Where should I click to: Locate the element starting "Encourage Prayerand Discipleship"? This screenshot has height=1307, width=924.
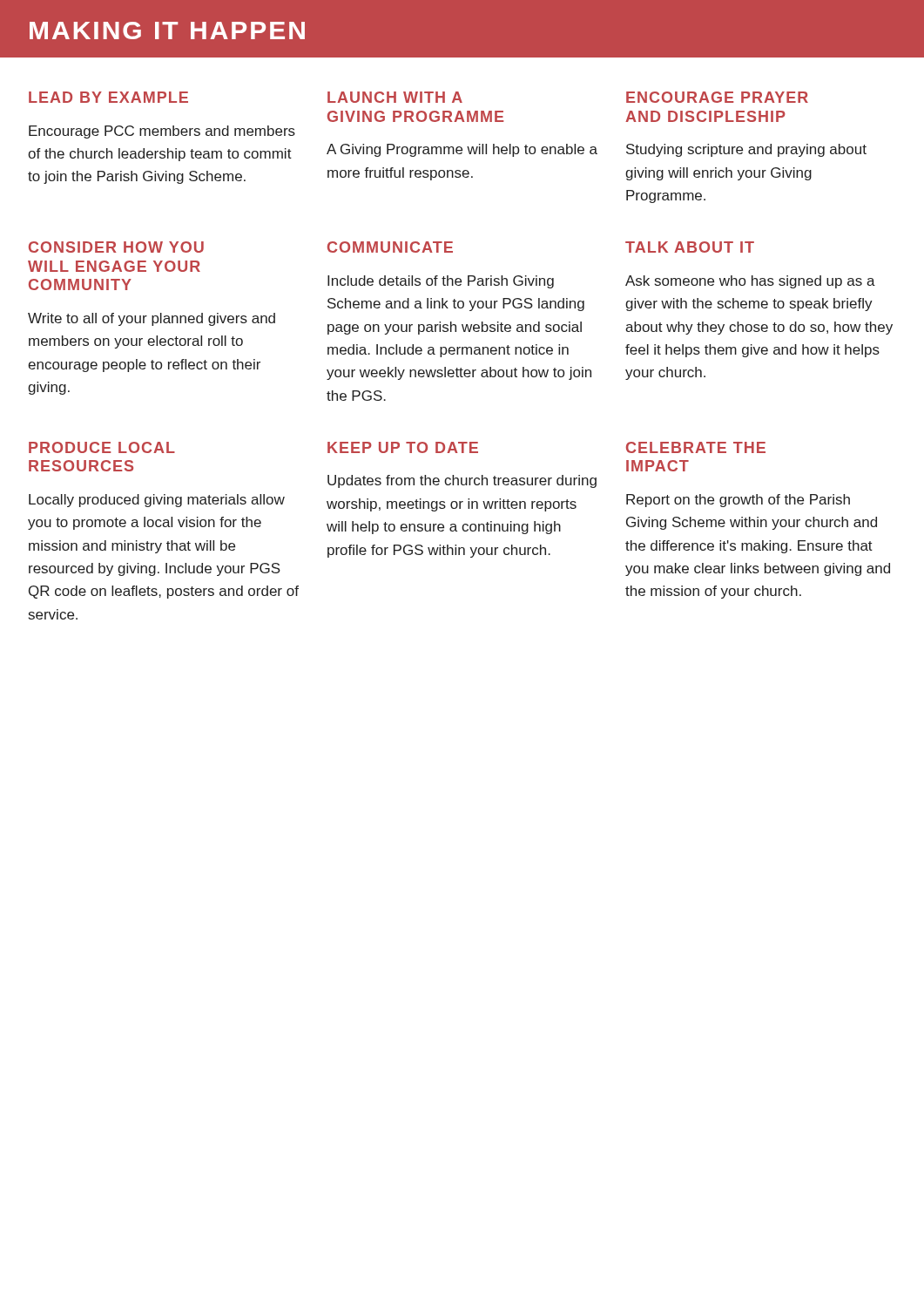(717, 107)
